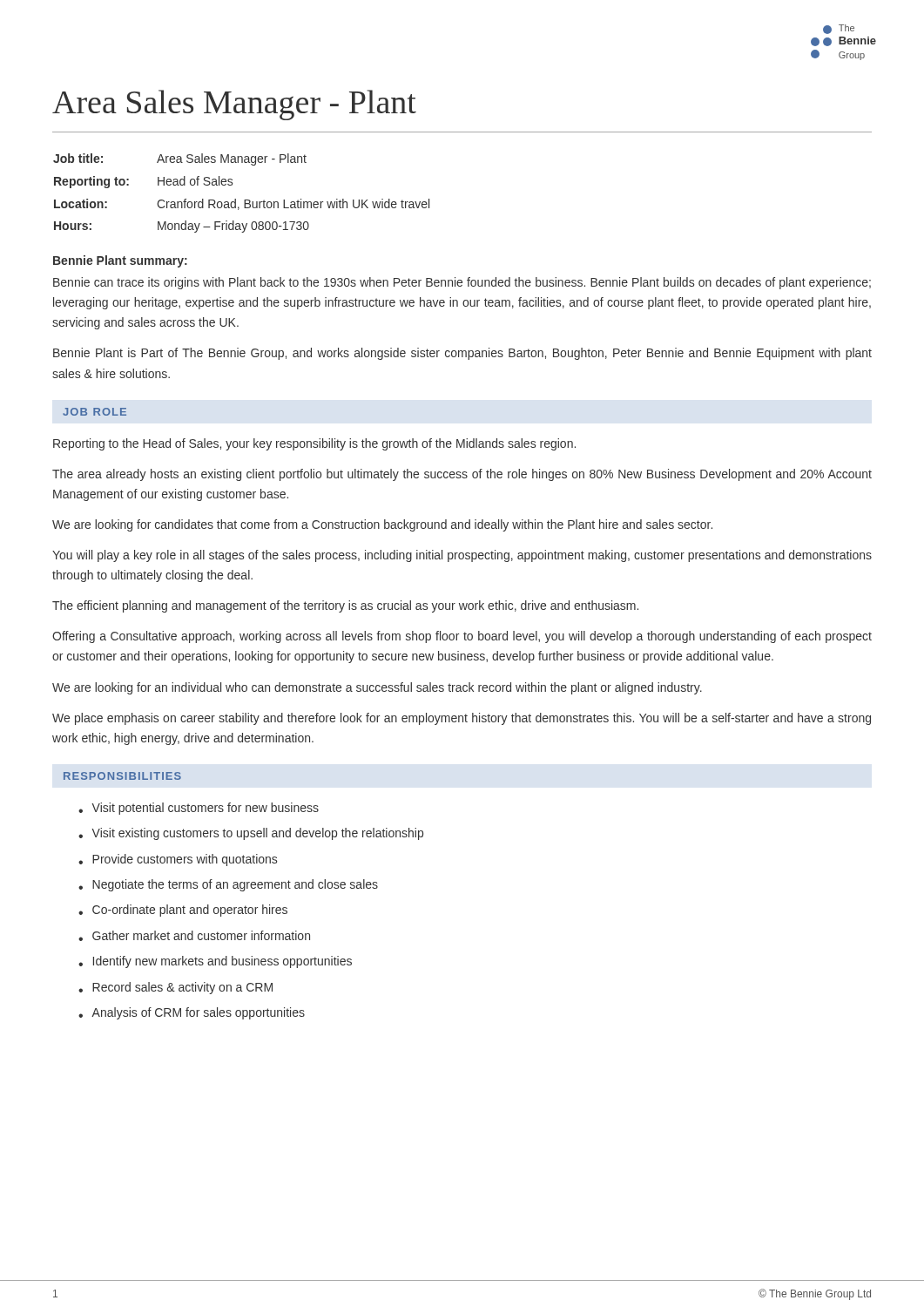
Task: Click on the block starting "The area already hosts"
Action: pyautogui.click(x=462, y=484)
